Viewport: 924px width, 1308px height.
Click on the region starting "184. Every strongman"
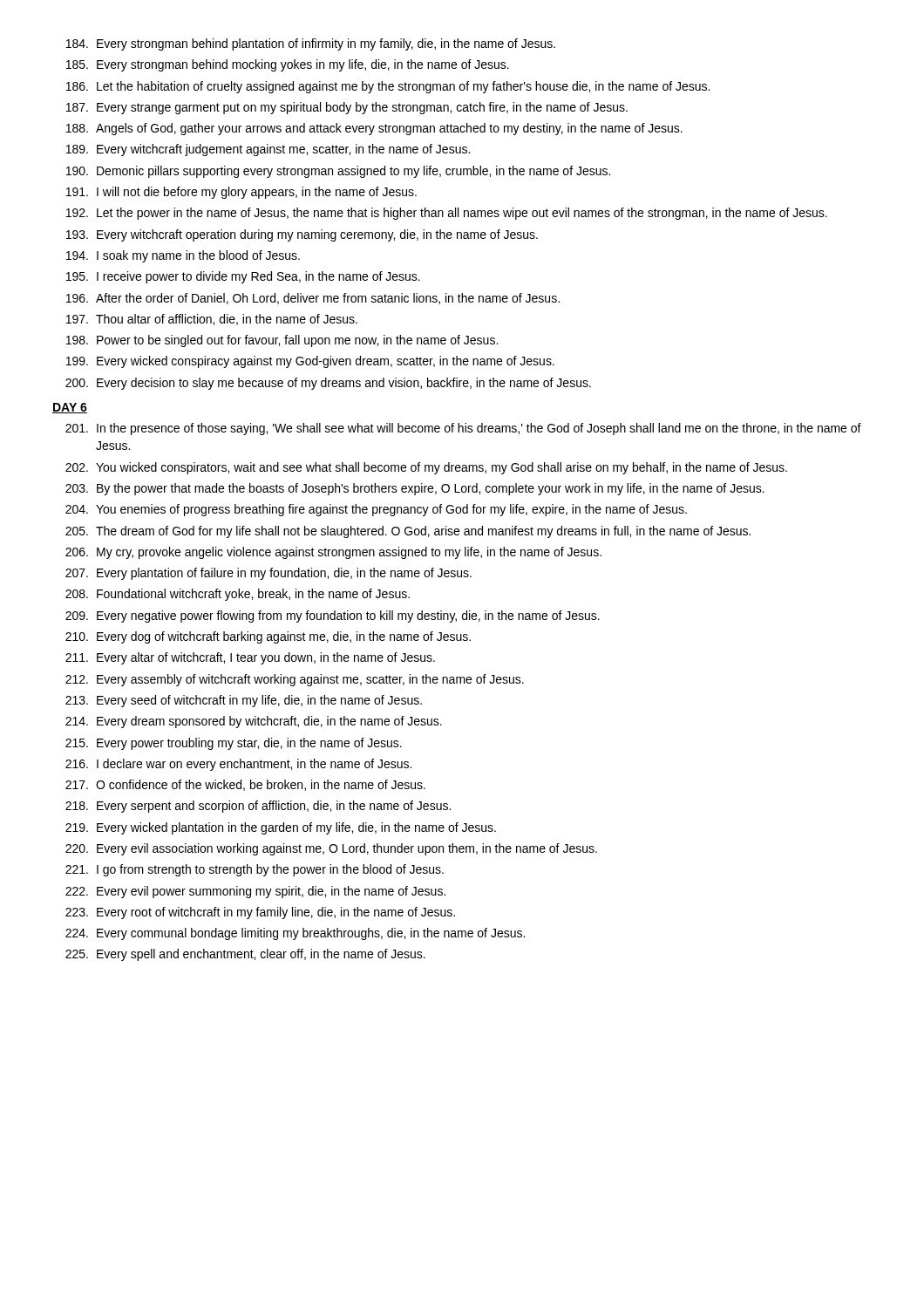click(462, 44)
